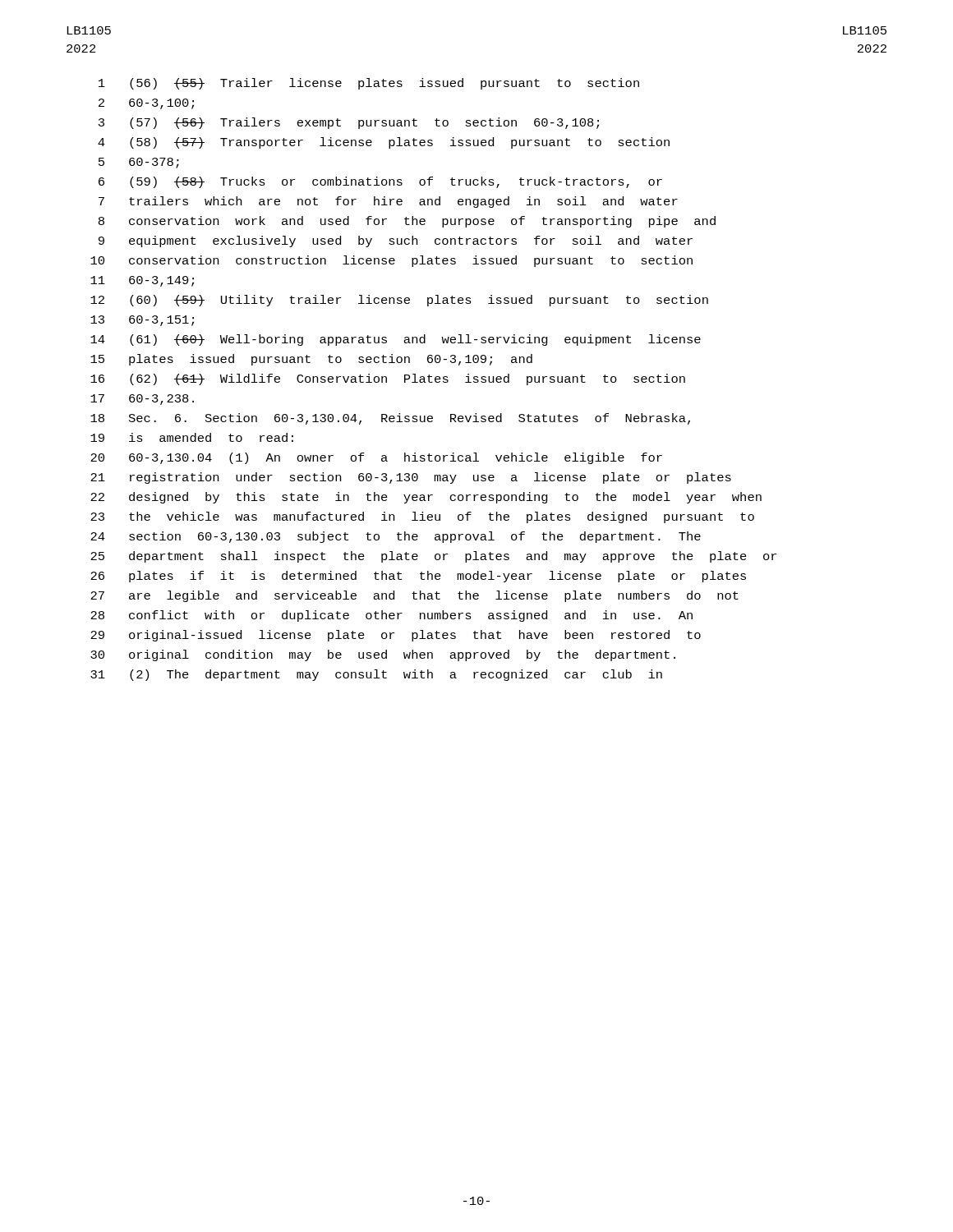Point to the block starting "5 60-378;"
This screenshot has width=953, height=1232.
point(139,163)
